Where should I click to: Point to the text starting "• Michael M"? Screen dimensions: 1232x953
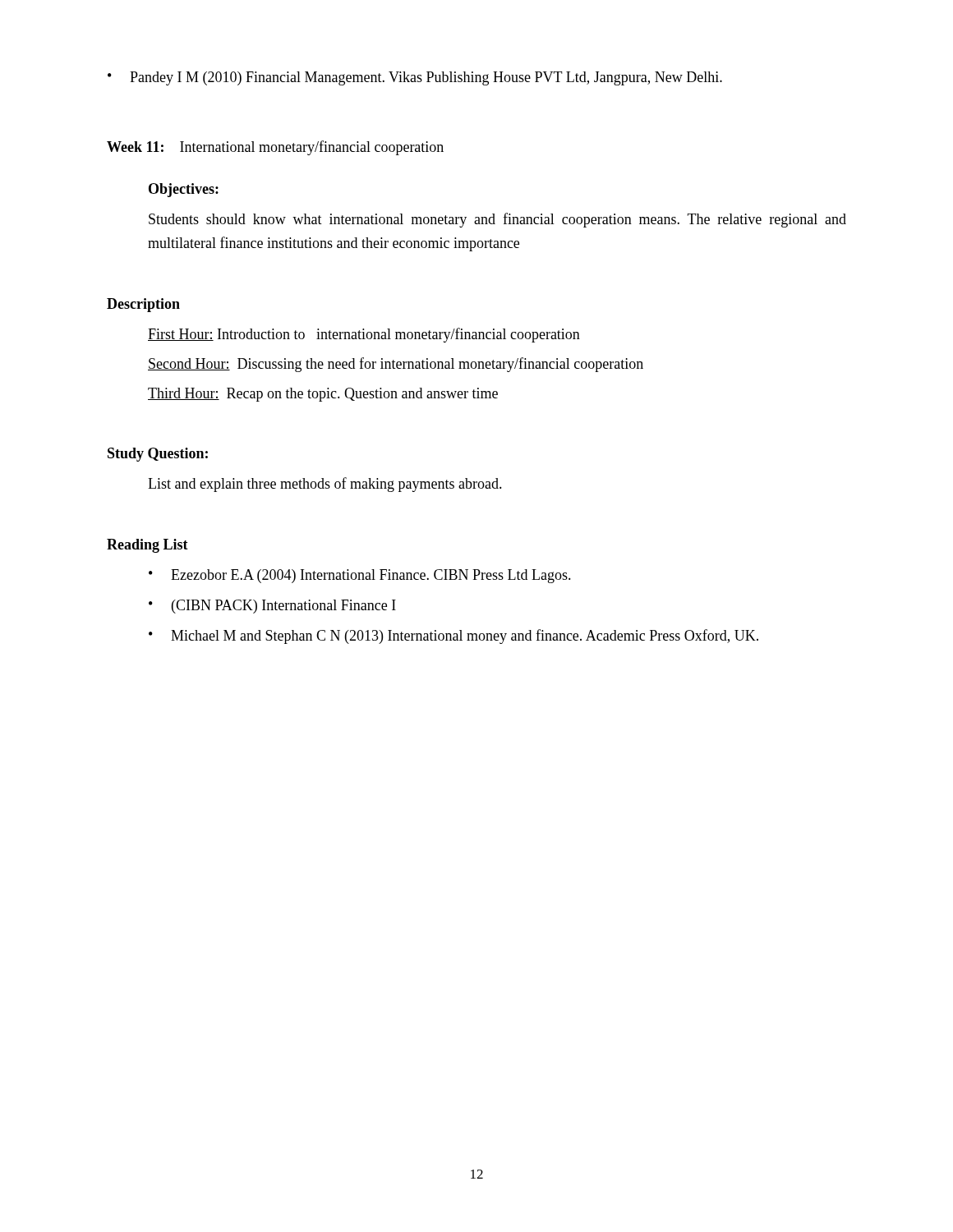pyautogui.click(x=497, y=636)
